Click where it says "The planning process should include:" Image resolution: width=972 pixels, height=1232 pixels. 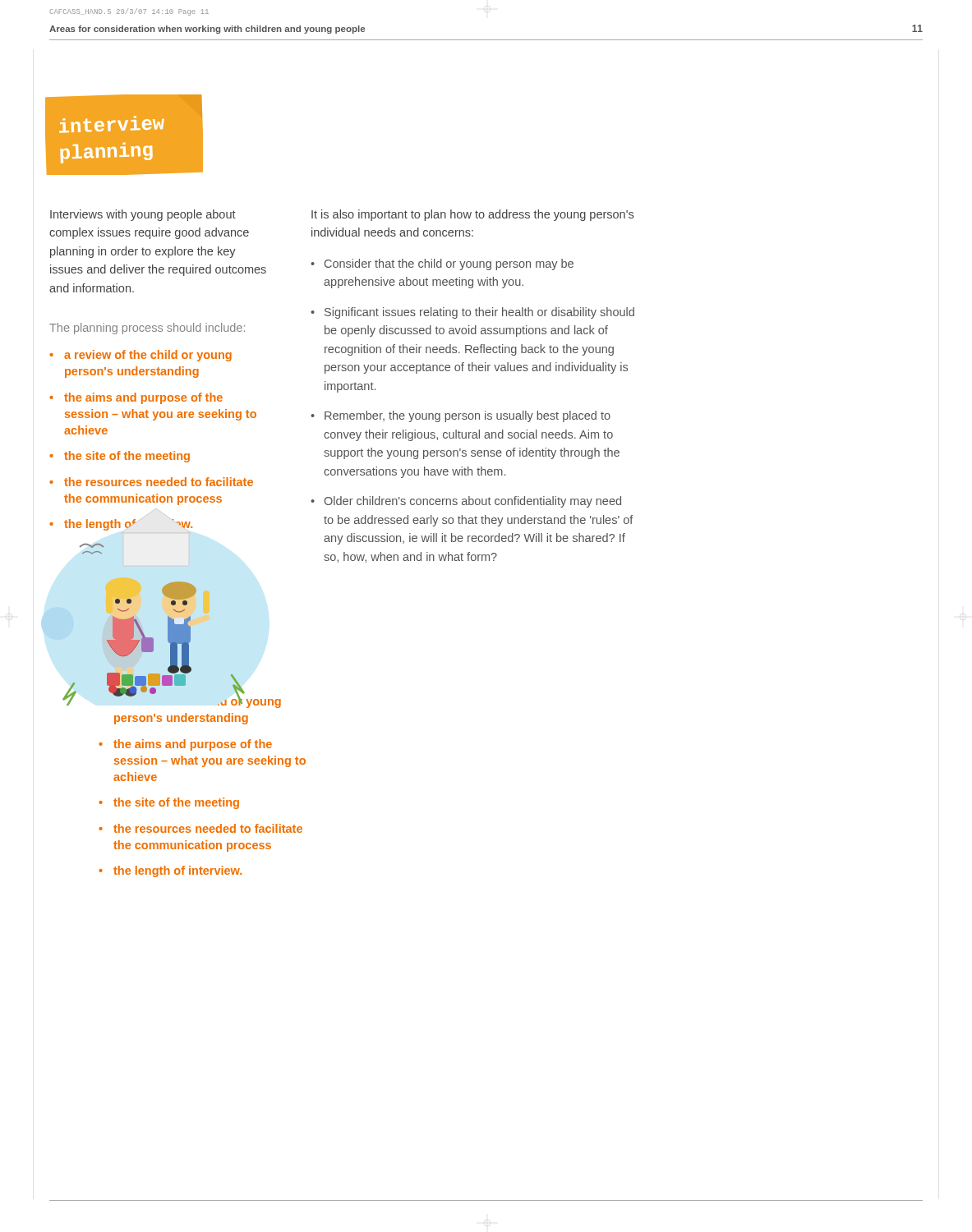148,328
